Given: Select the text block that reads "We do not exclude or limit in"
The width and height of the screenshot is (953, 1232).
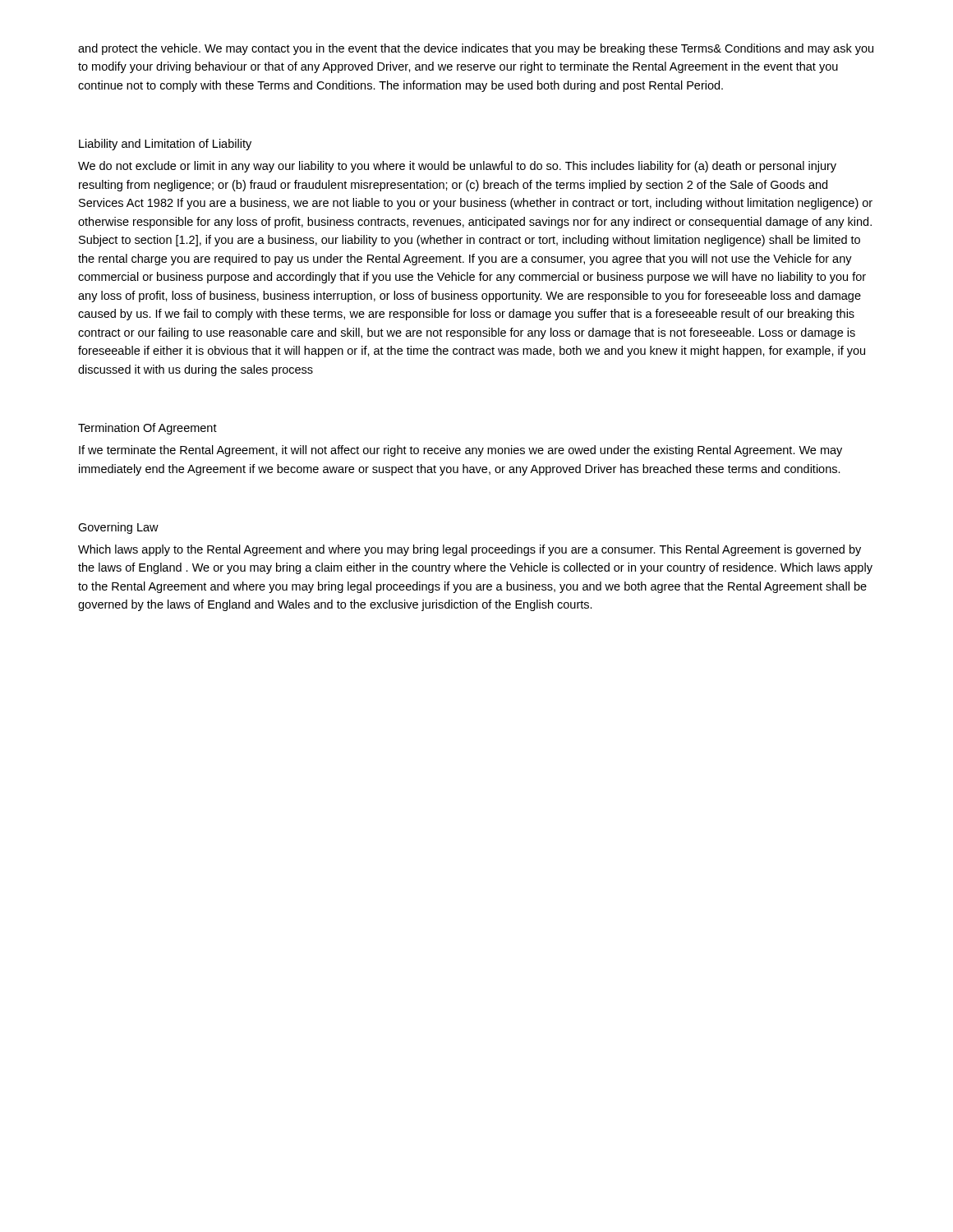Looking at the screenshot, I should (475, 268).
